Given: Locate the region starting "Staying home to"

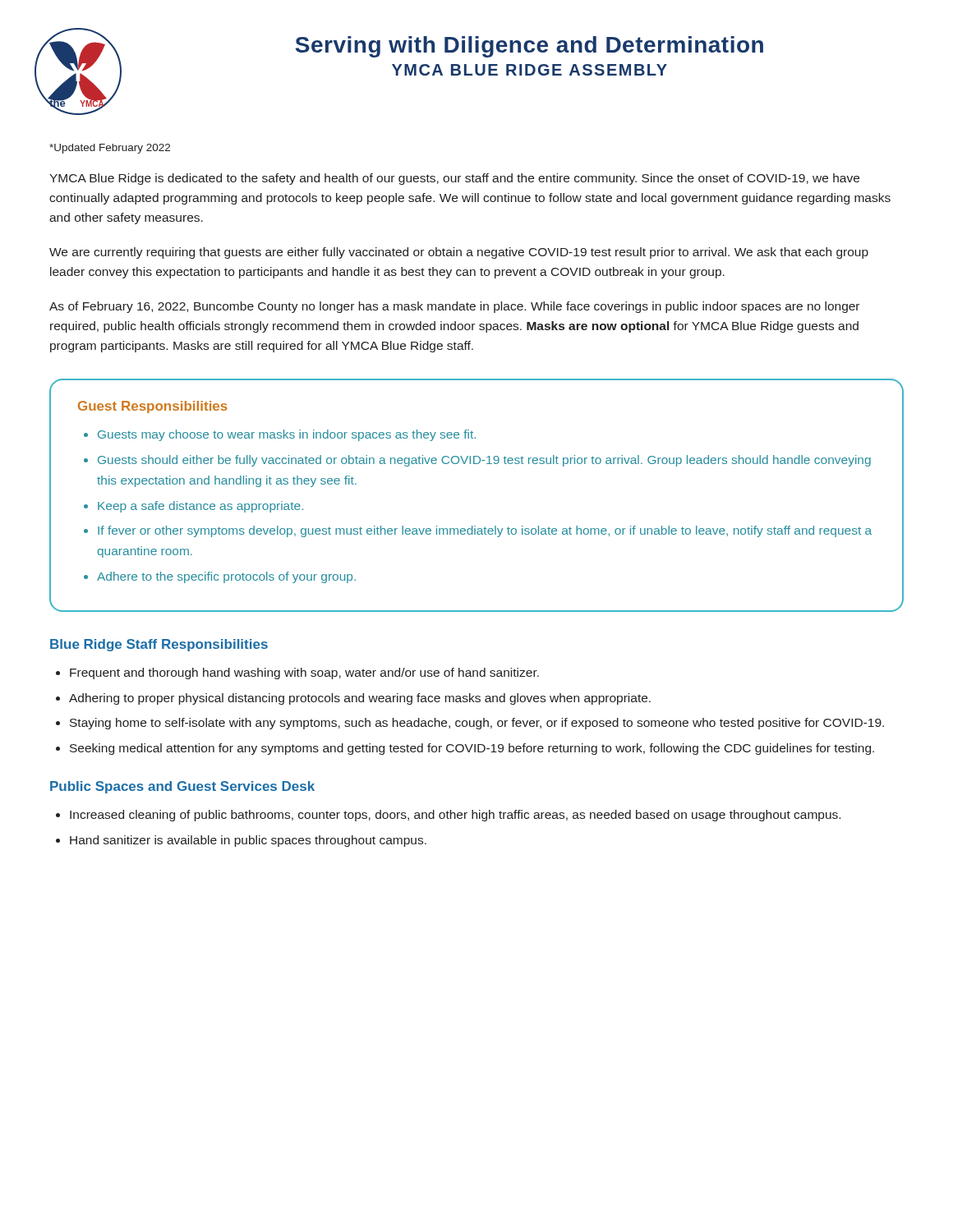Looking at the screenshot, I should point(477,723).
